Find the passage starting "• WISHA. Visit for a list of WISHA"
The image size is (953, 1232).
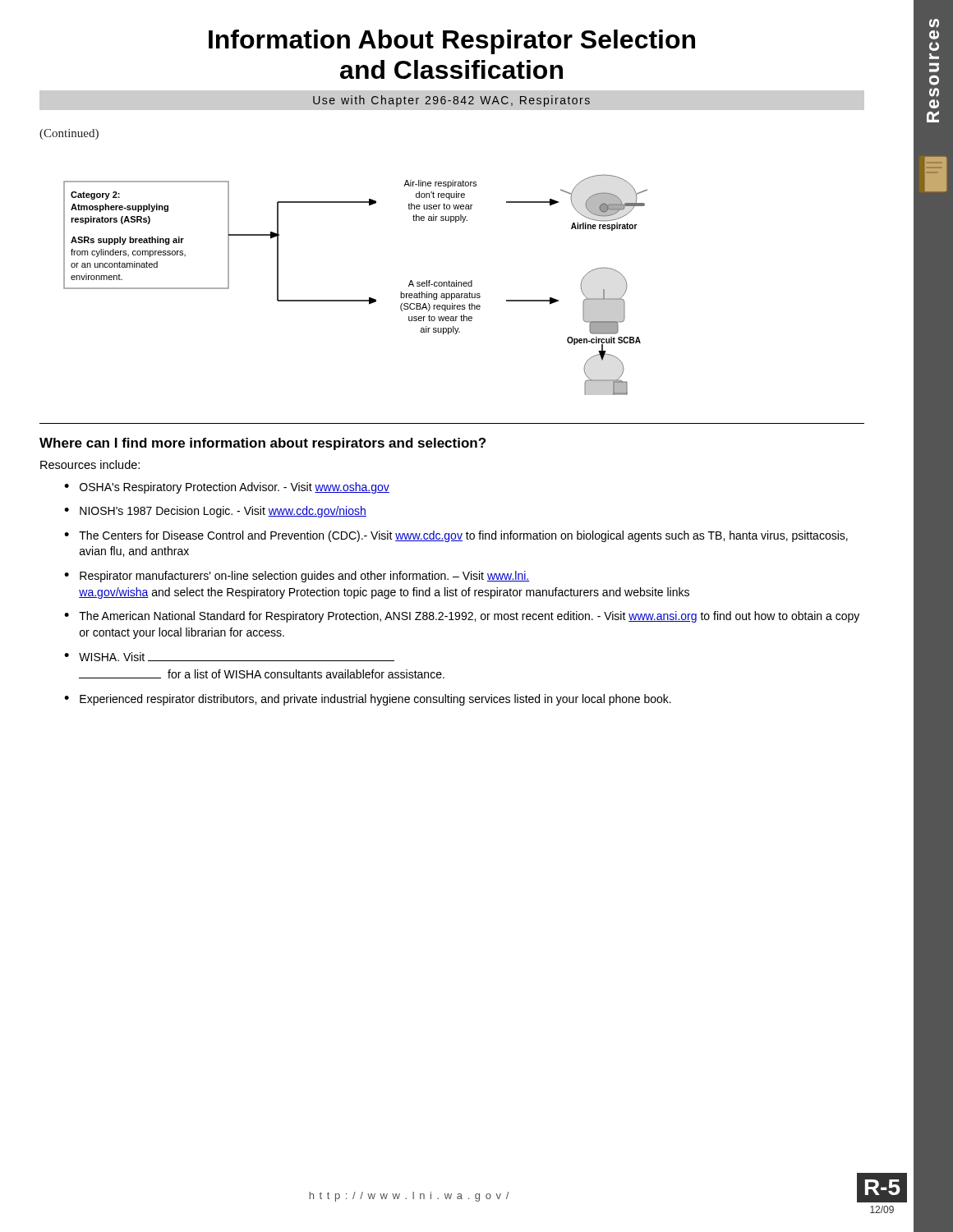(x=229, y=657)
